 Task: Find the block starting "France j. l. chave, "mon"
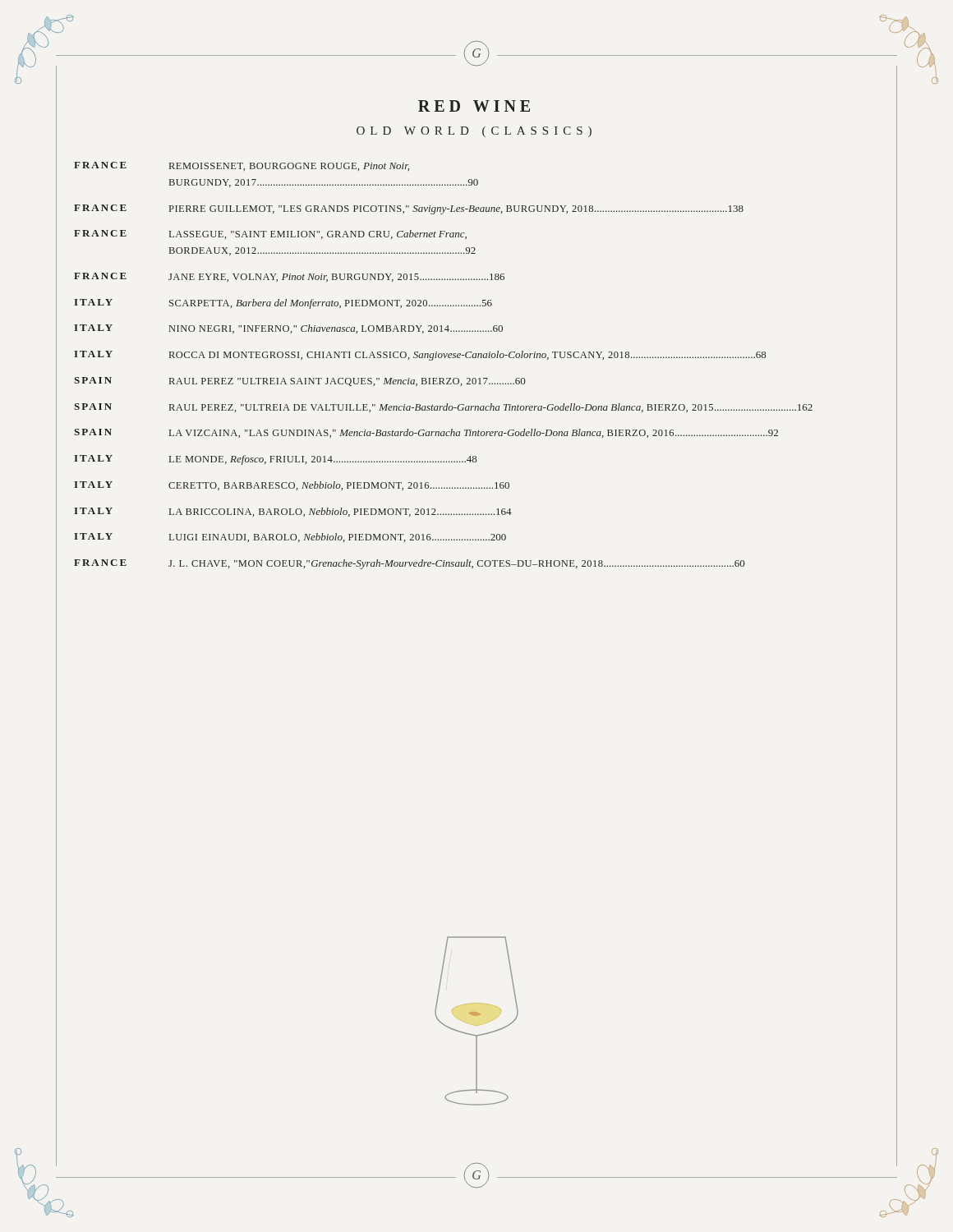[476, 563]
